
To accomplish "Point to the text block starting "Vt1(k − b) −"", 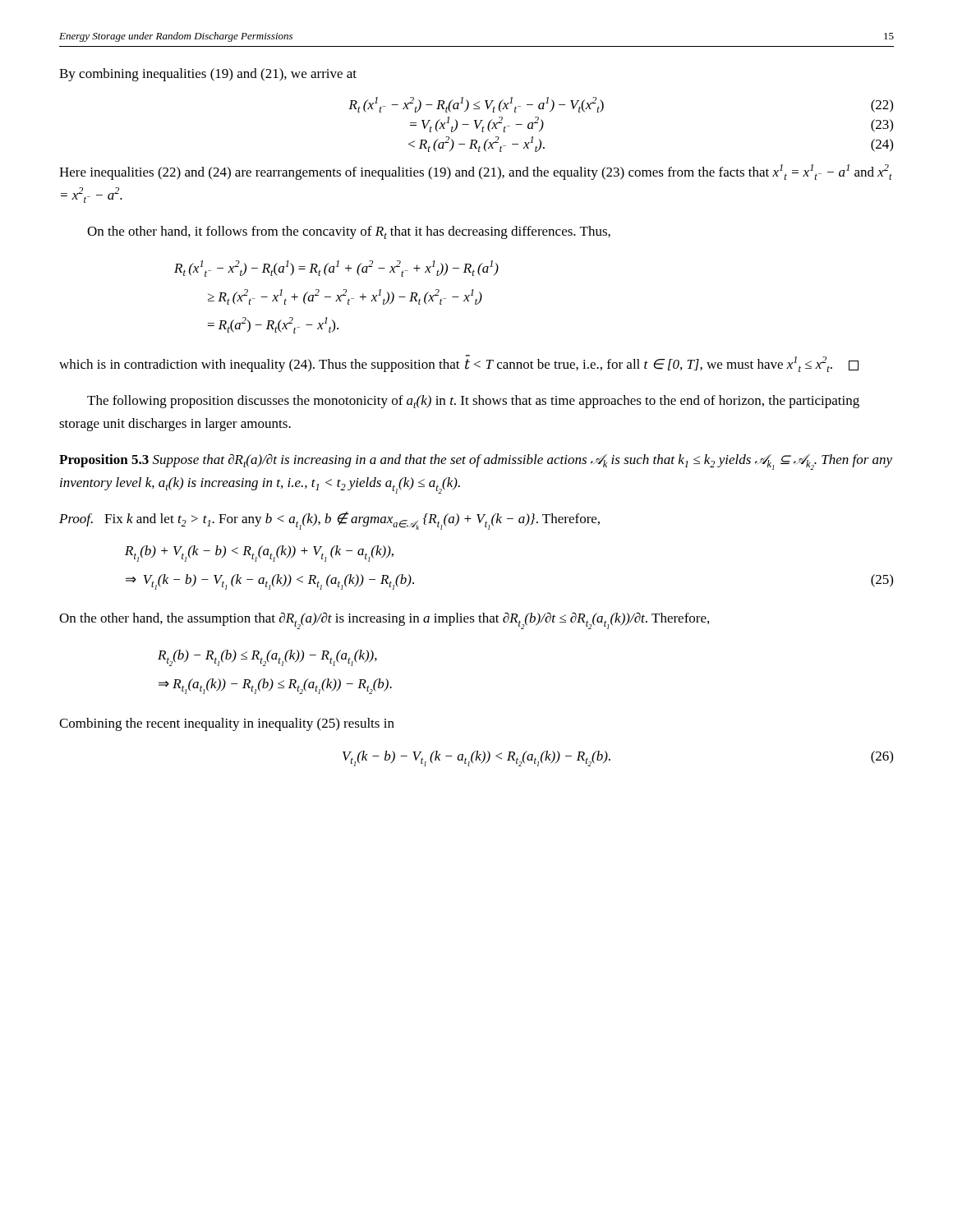I will [x=476, y=756].
